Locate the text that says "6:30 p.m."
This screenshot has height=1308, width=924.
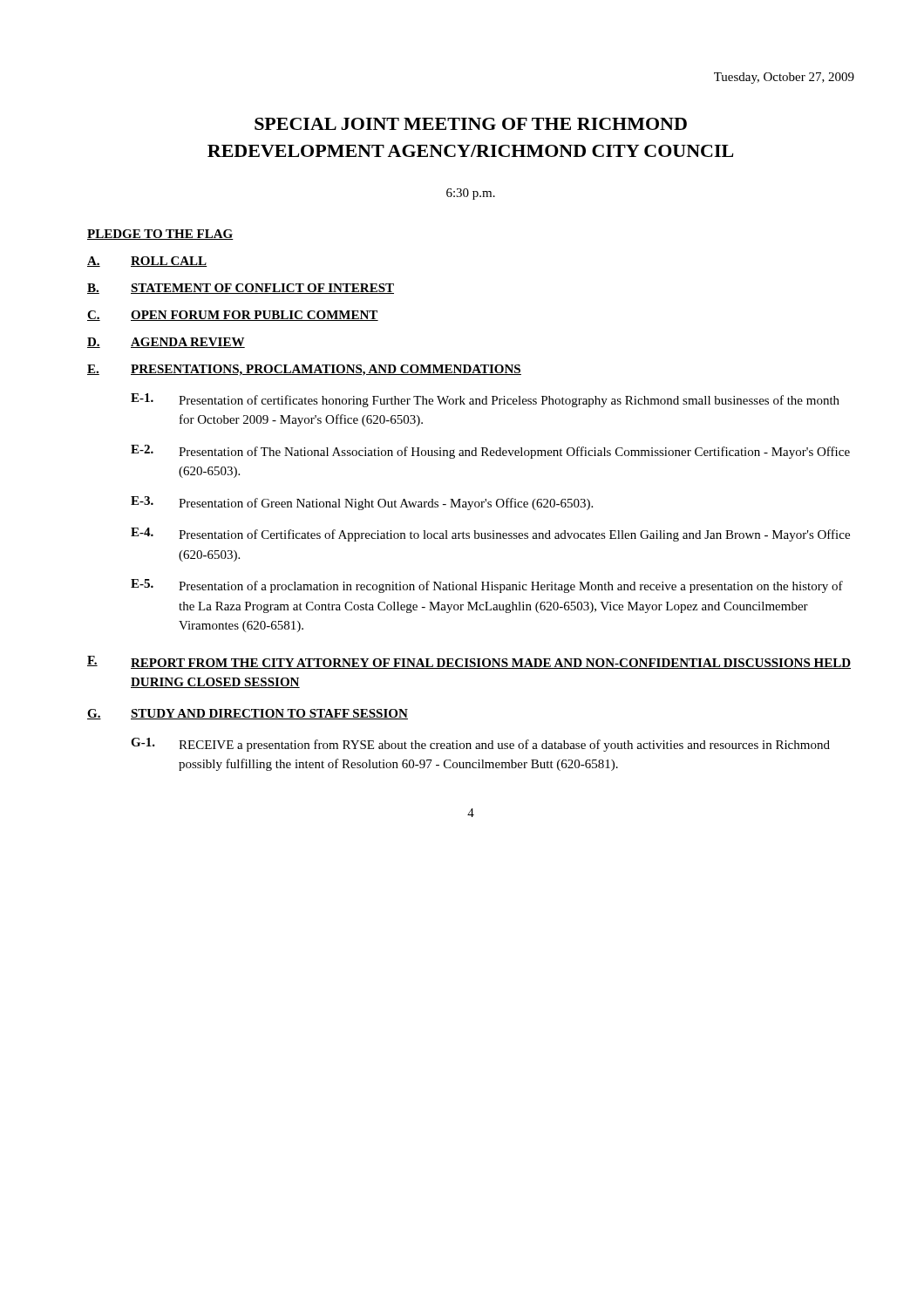click(471, 192)
